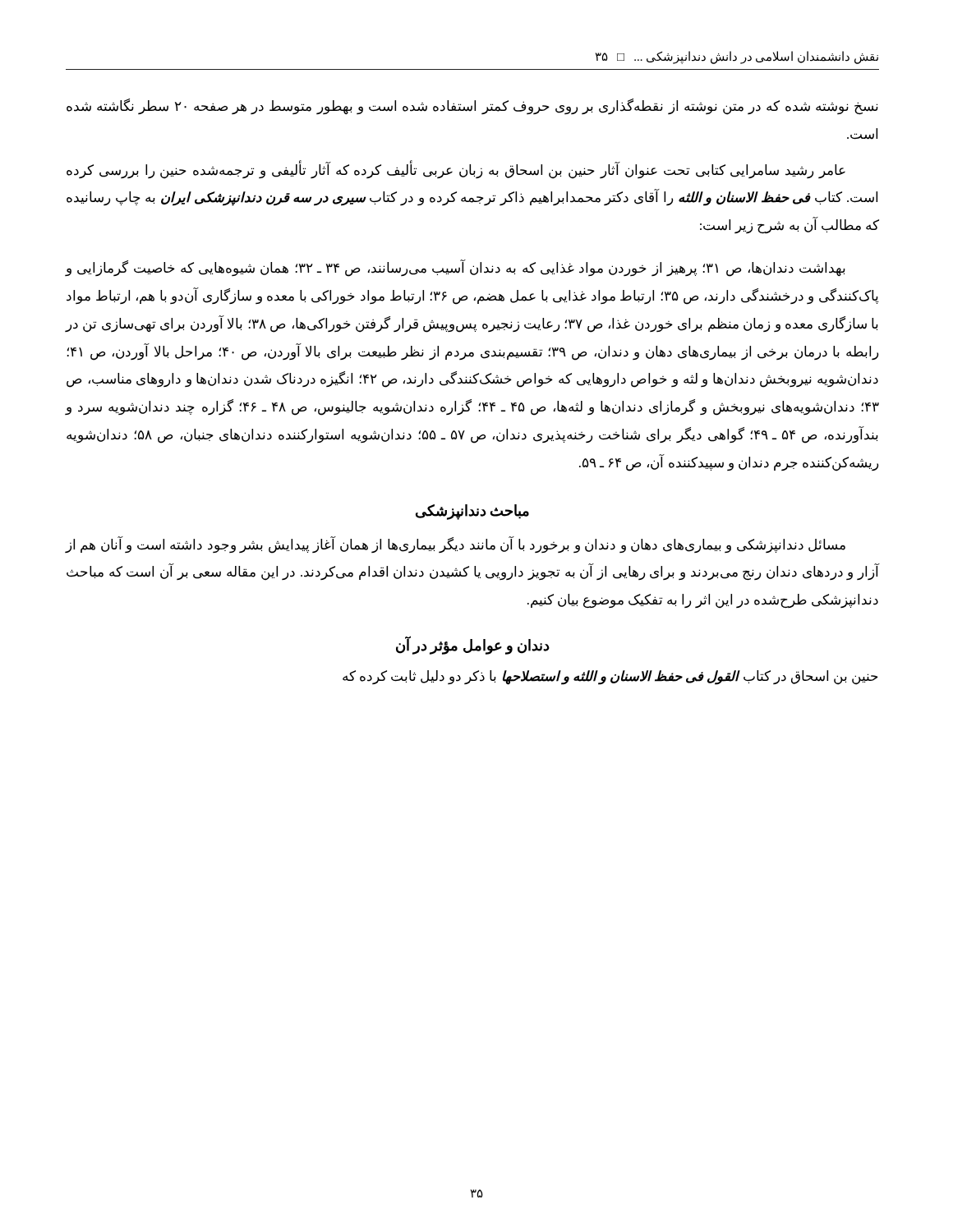Point to the element starting "عامر رشید سامرایی کتابی تحت عنوان آثار حنین"
The width and height of the screenshot is (953, 1232).
click(472, 198)
